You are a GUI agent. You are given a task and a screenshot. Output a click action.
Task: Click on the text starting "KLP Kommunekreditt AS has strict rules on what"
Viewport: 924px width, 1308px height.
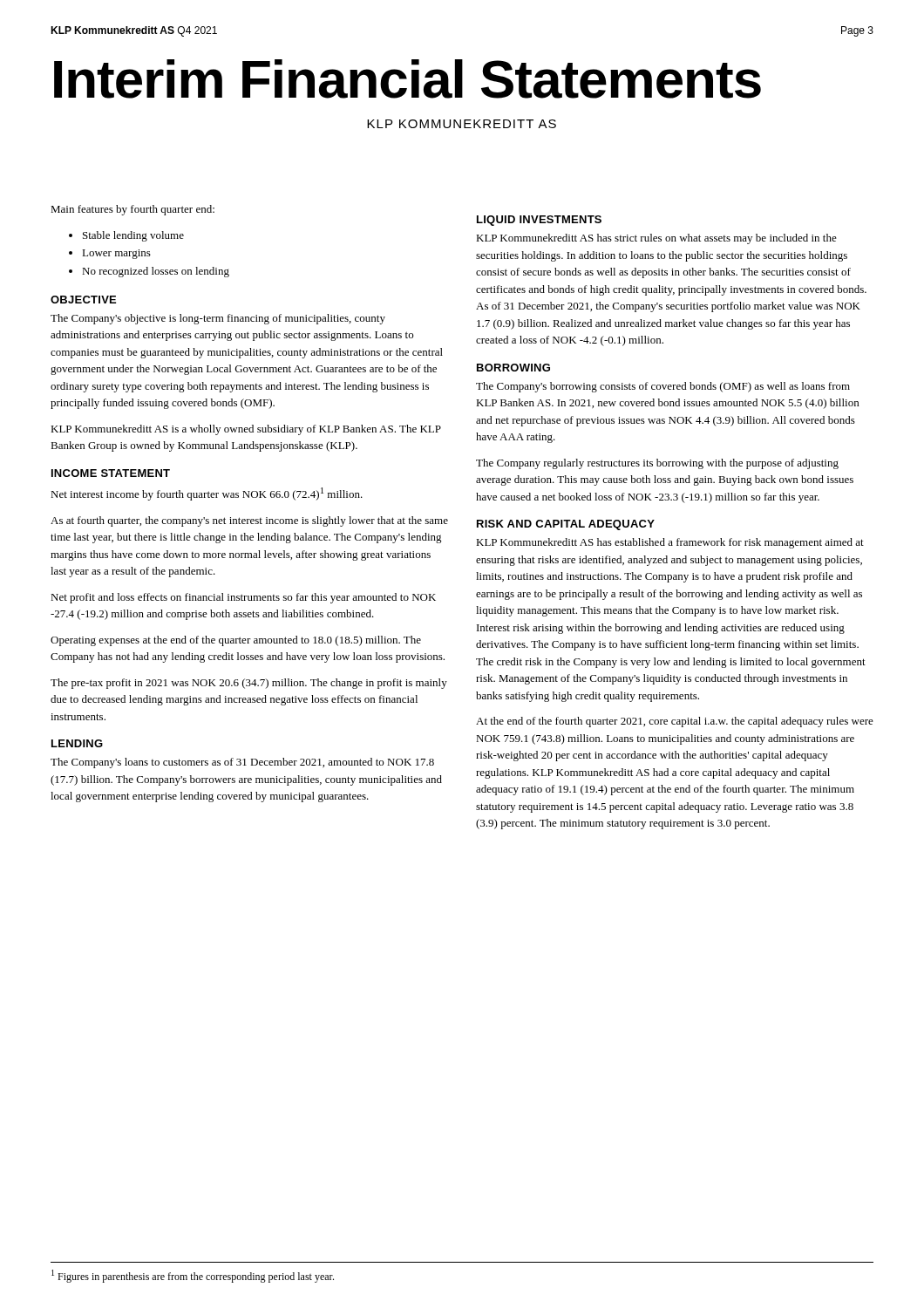(x=671, y=289)
